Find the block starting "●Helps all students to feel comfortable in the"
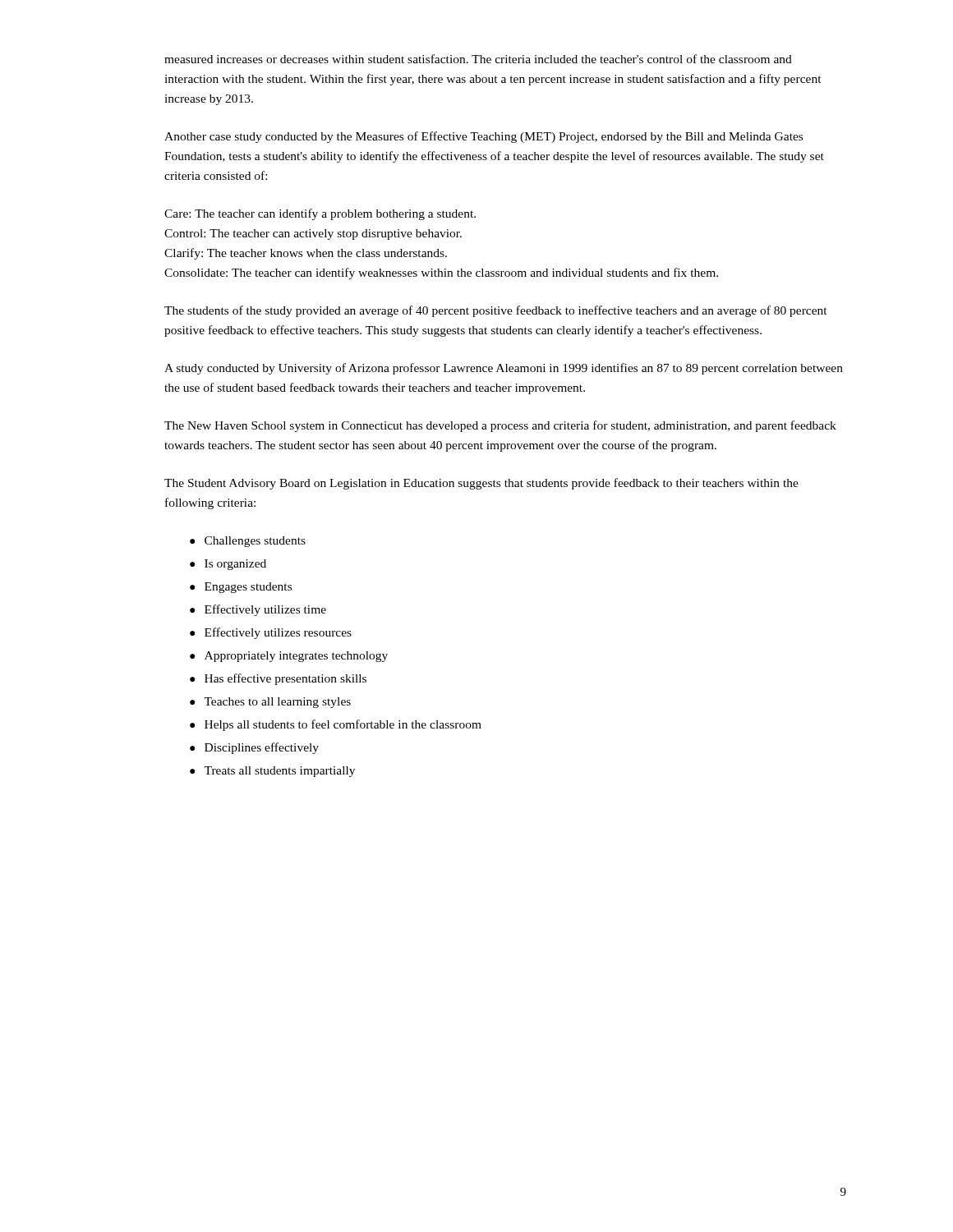The width and height of the screenshot is (953, 1232). point(335,725)
